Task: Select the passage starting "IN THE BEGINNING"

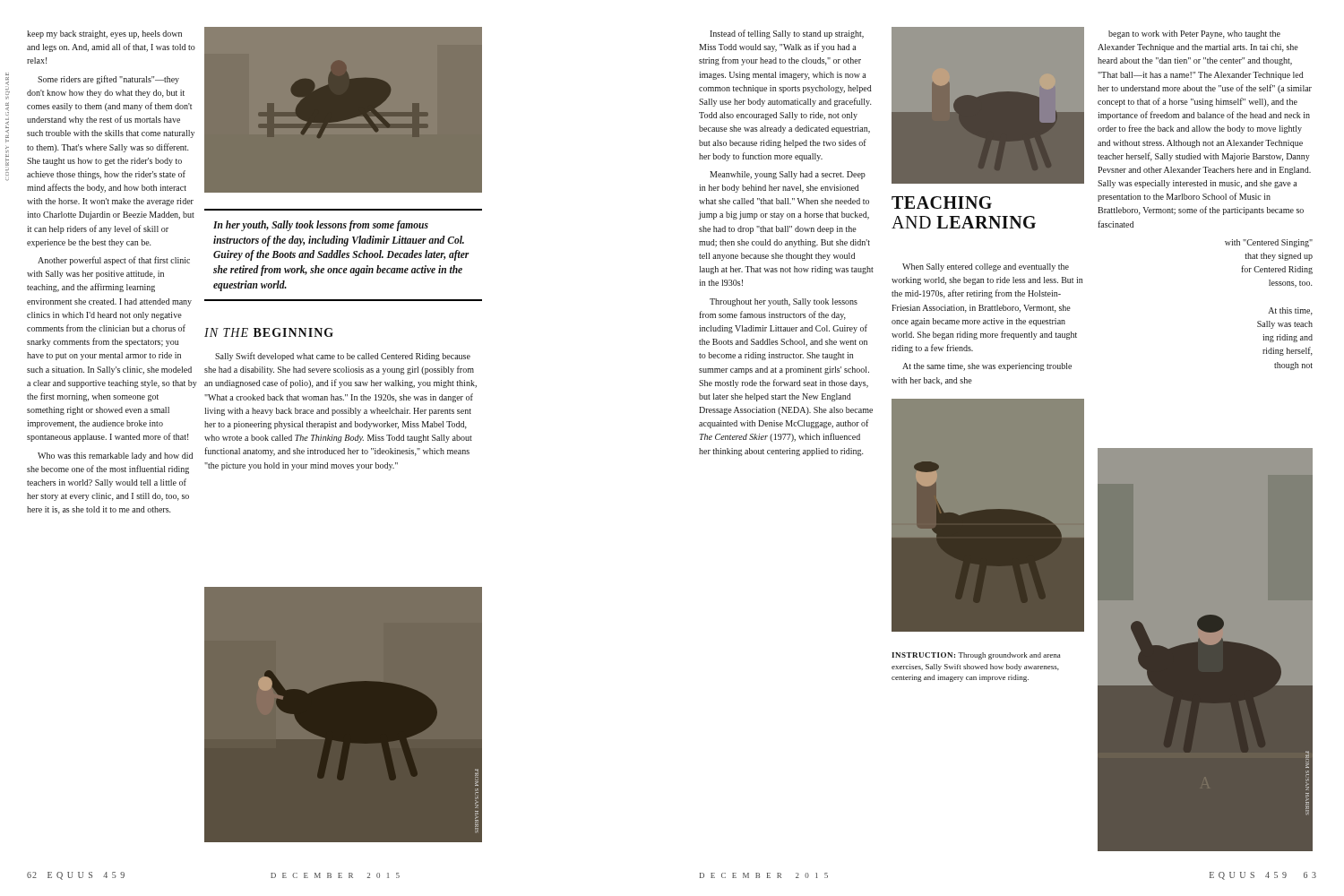Action: tap(343, 333)
